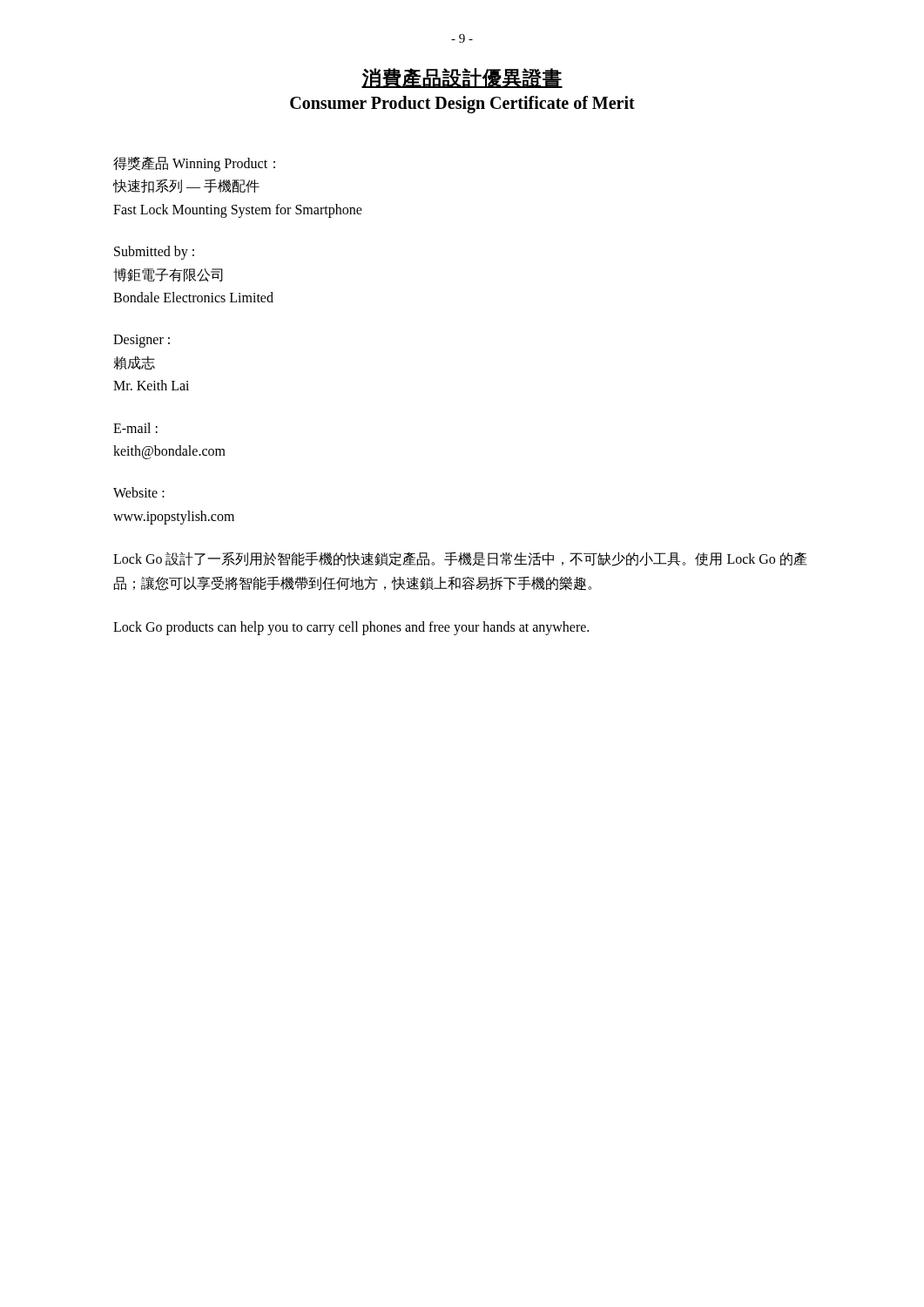Where does it say "Submitted by : 博鉅電子有限公司 Bondale Electronics Limited"?
This screenshot has width=924, height=1307.
(154, 253)
